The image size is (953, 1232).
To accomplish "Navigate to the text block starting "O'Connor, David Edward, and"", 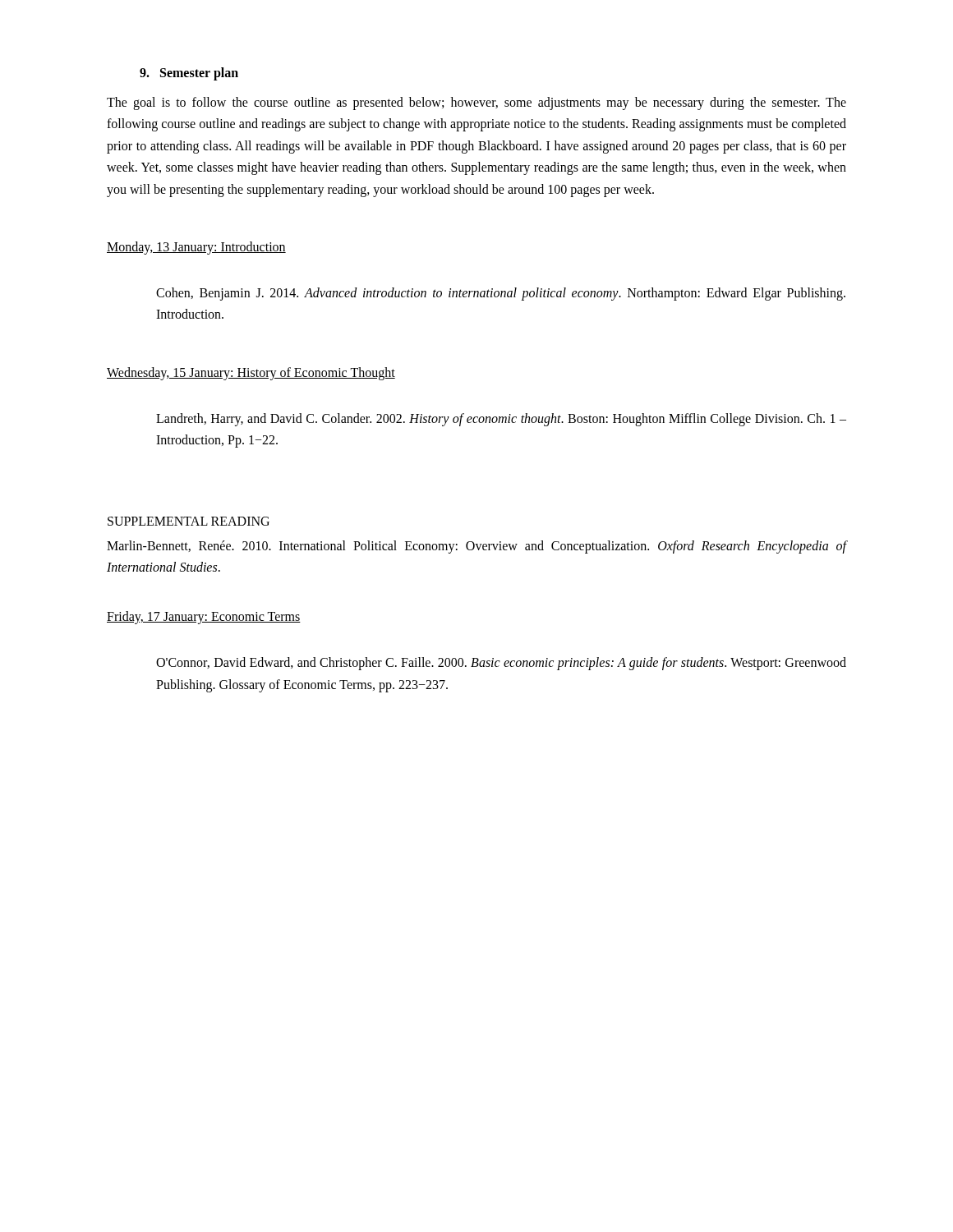I will pos(501,673).
